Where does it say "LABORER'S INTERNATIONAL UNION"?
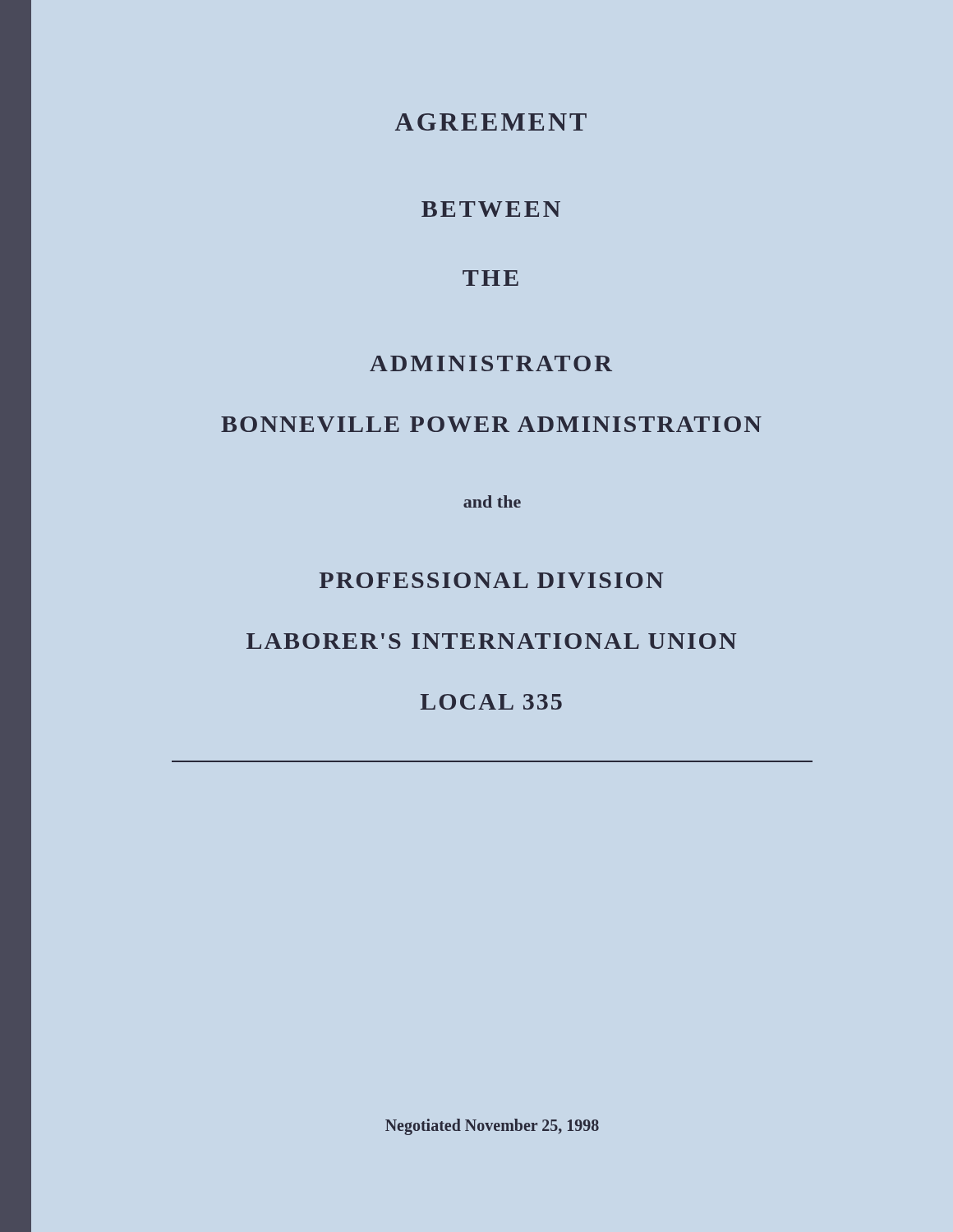953x1232 pixels. [x=492, y=640]
